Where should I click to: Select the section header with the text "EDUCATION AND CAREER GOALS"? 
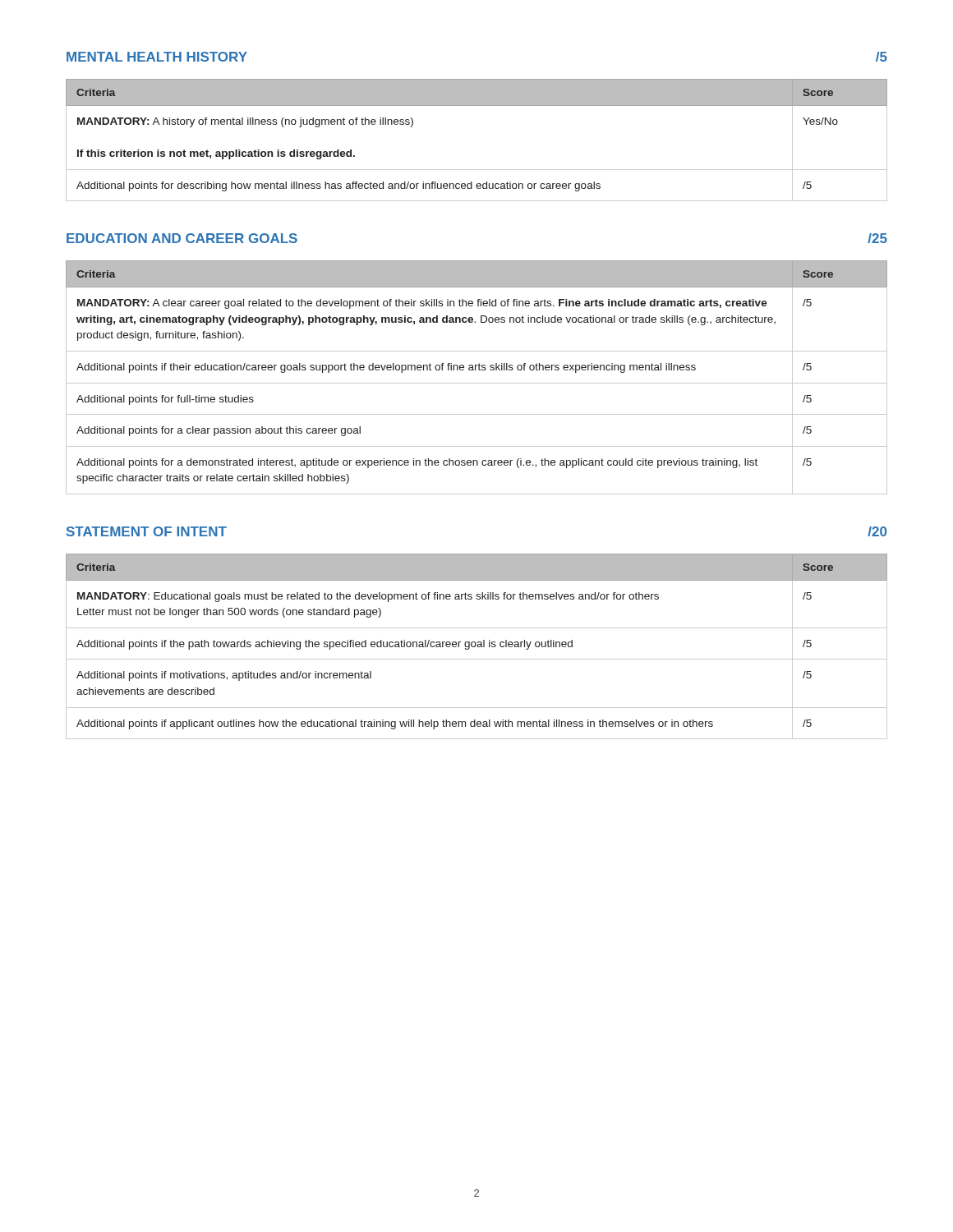[x=182, y=239]
